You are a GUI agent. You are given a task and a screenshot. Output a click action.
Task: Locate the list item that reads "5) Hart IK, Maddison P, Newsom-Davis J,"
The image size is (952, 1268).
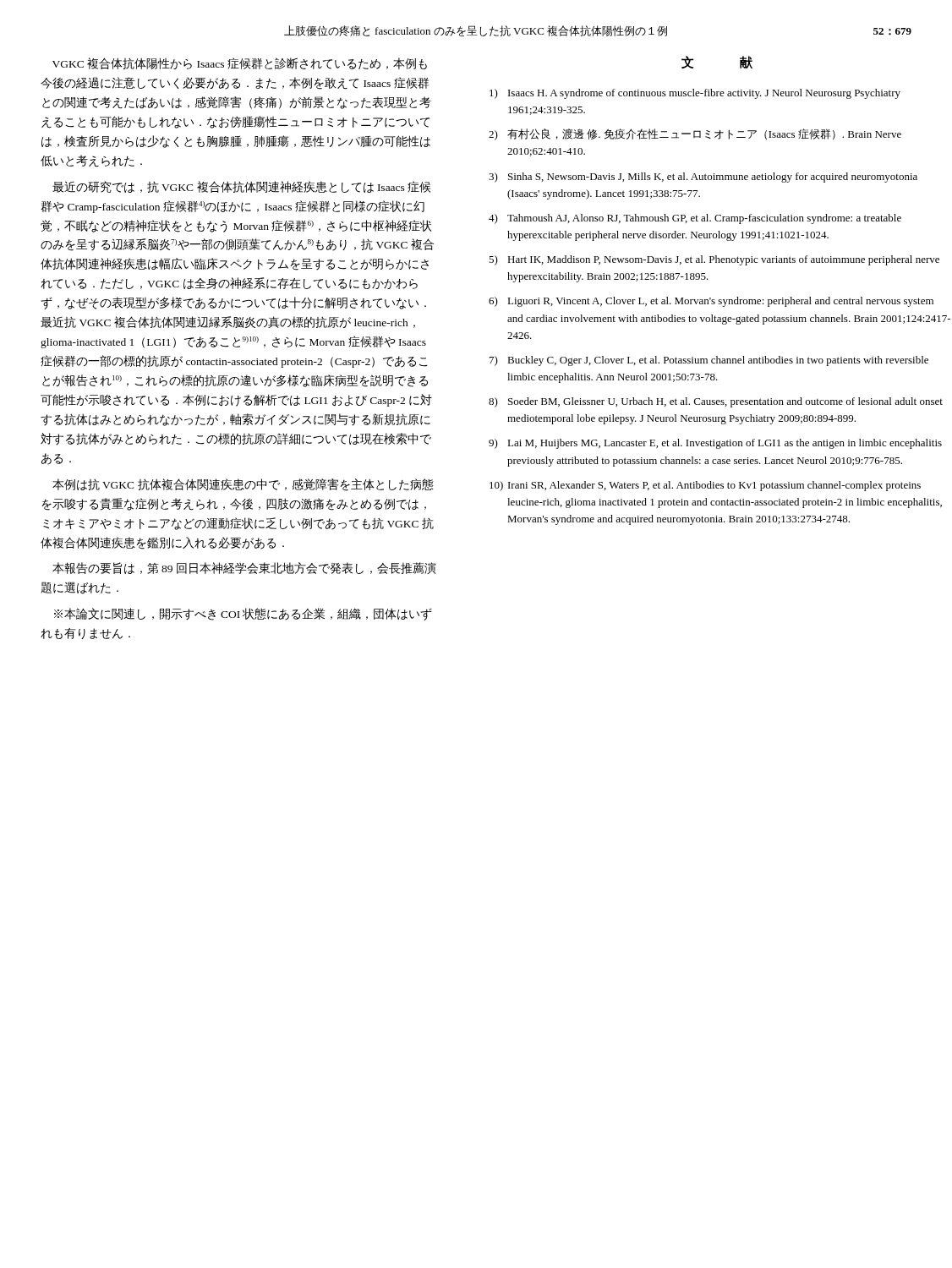coord(720,268)
